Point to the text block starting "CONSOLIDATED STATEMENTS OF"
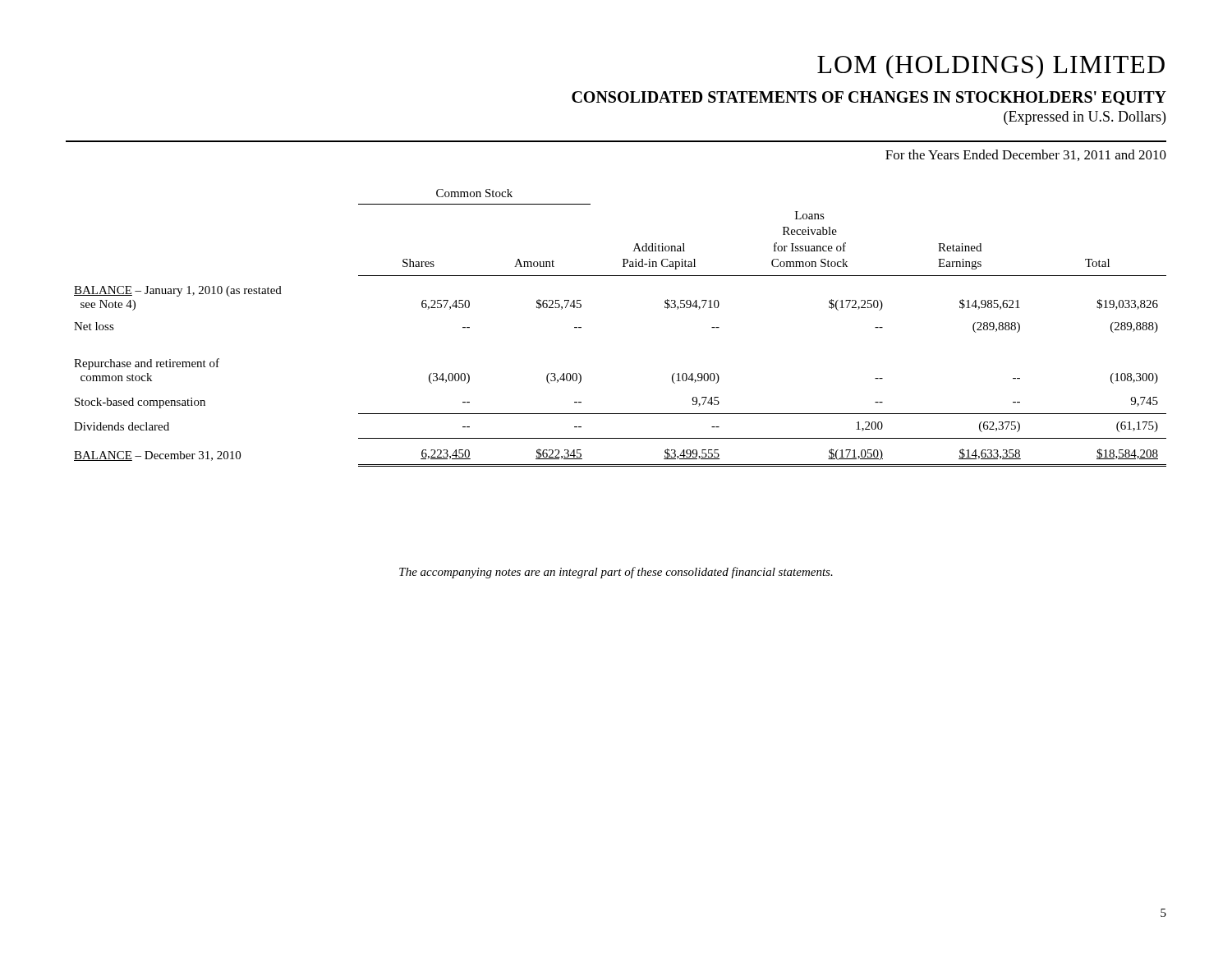Viewport: 1232px width, 953px height. click(616, 107)
